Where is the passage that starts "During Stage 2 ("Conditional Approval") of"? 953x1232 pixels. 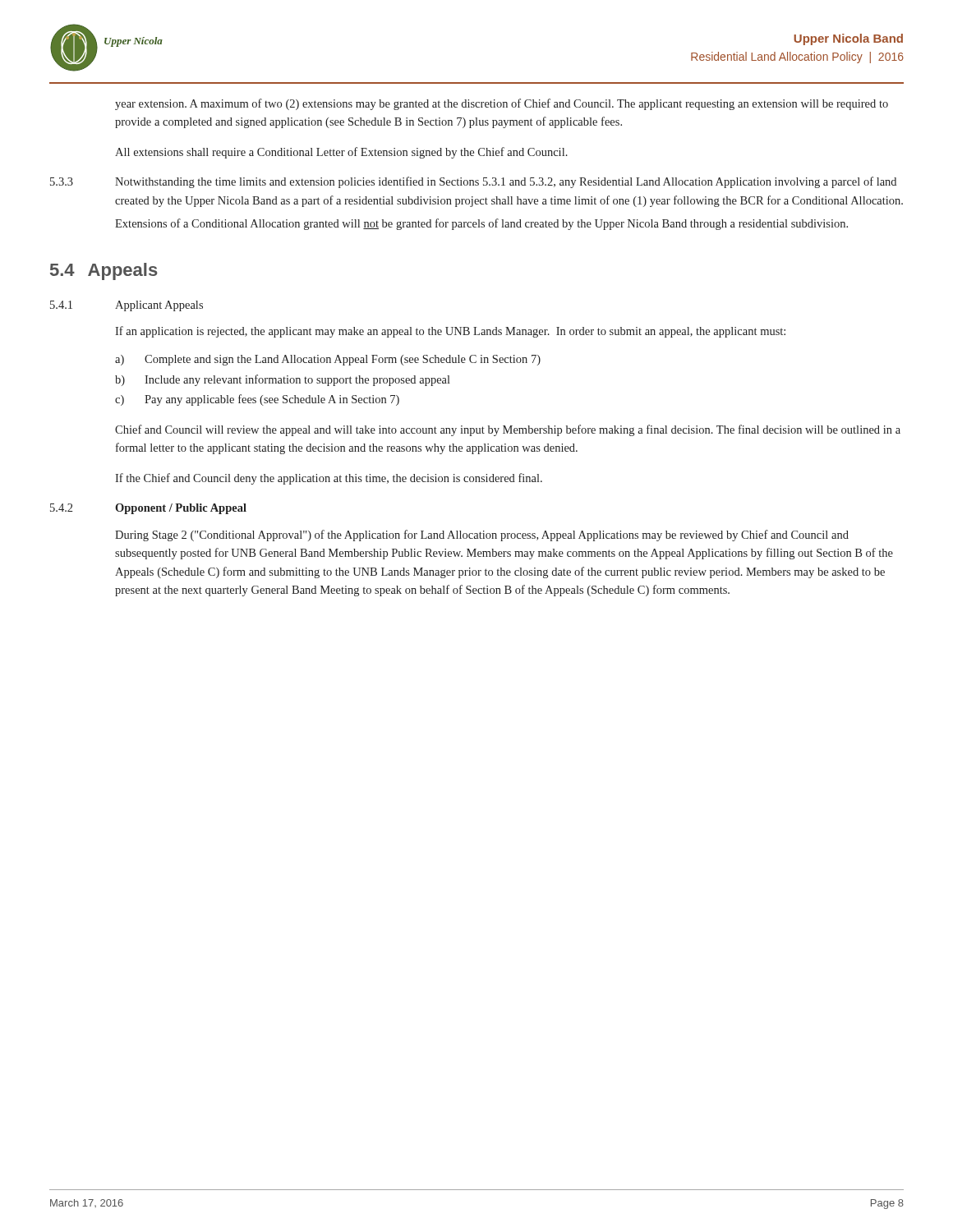pyautogui.click(x=504, y=562)
